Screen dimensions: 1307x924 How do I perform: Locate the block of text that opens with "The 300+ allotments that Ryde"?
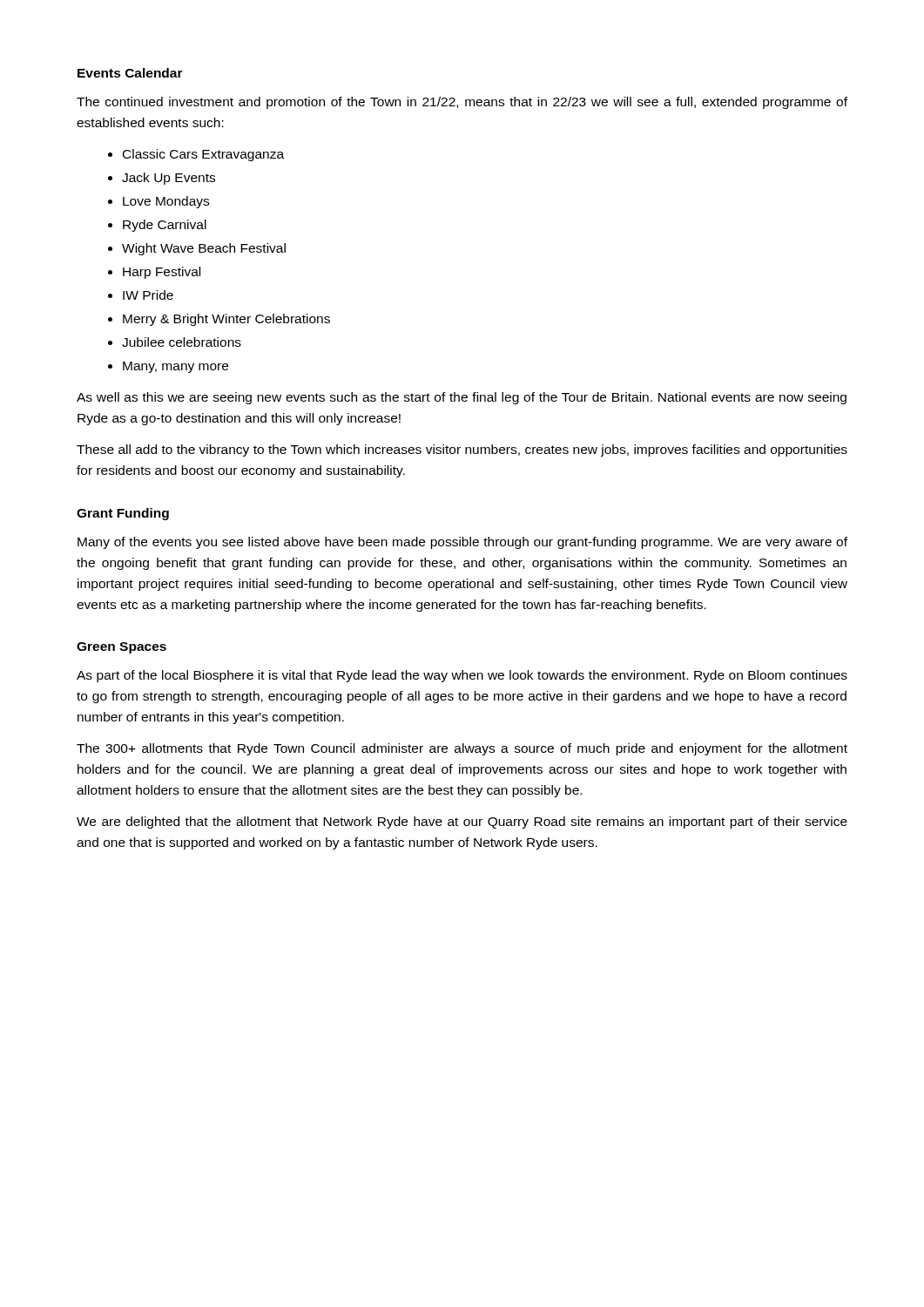point(462,769)
